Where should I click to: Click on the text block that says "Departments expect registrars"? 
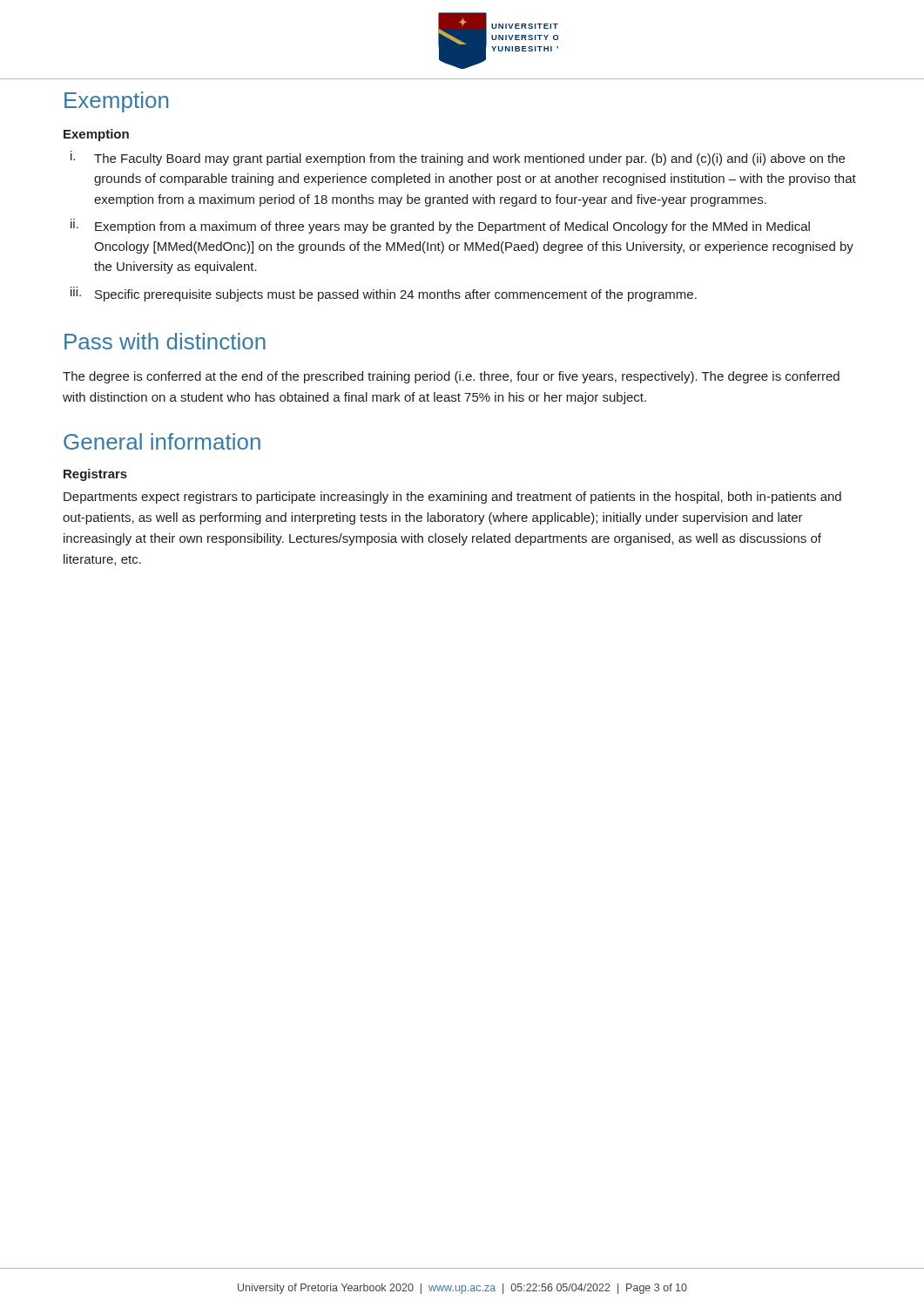pyautogui.click(x=452, y=527)
